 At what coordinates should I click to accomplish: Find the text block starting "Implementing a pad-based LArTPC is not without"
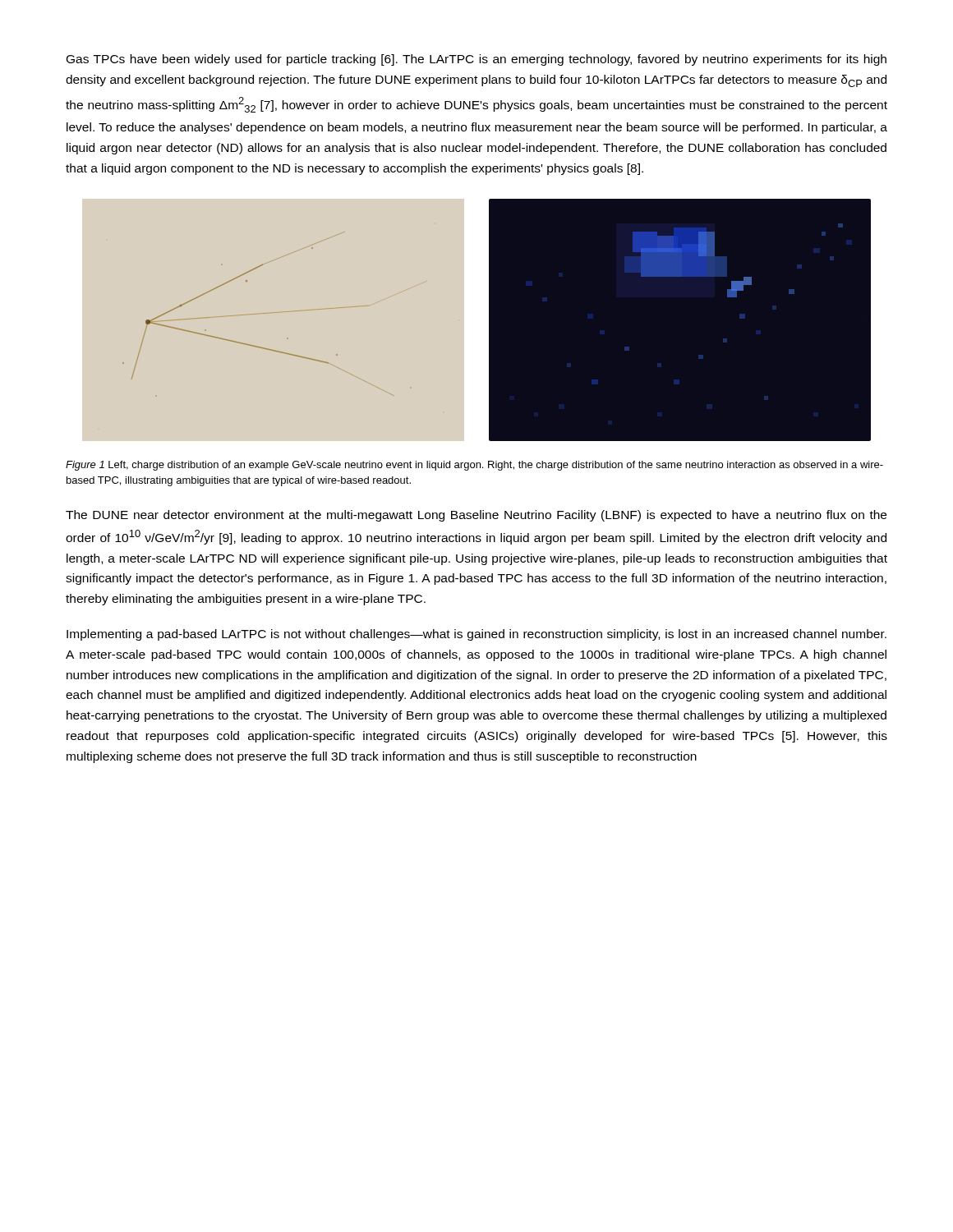[476, 695]
